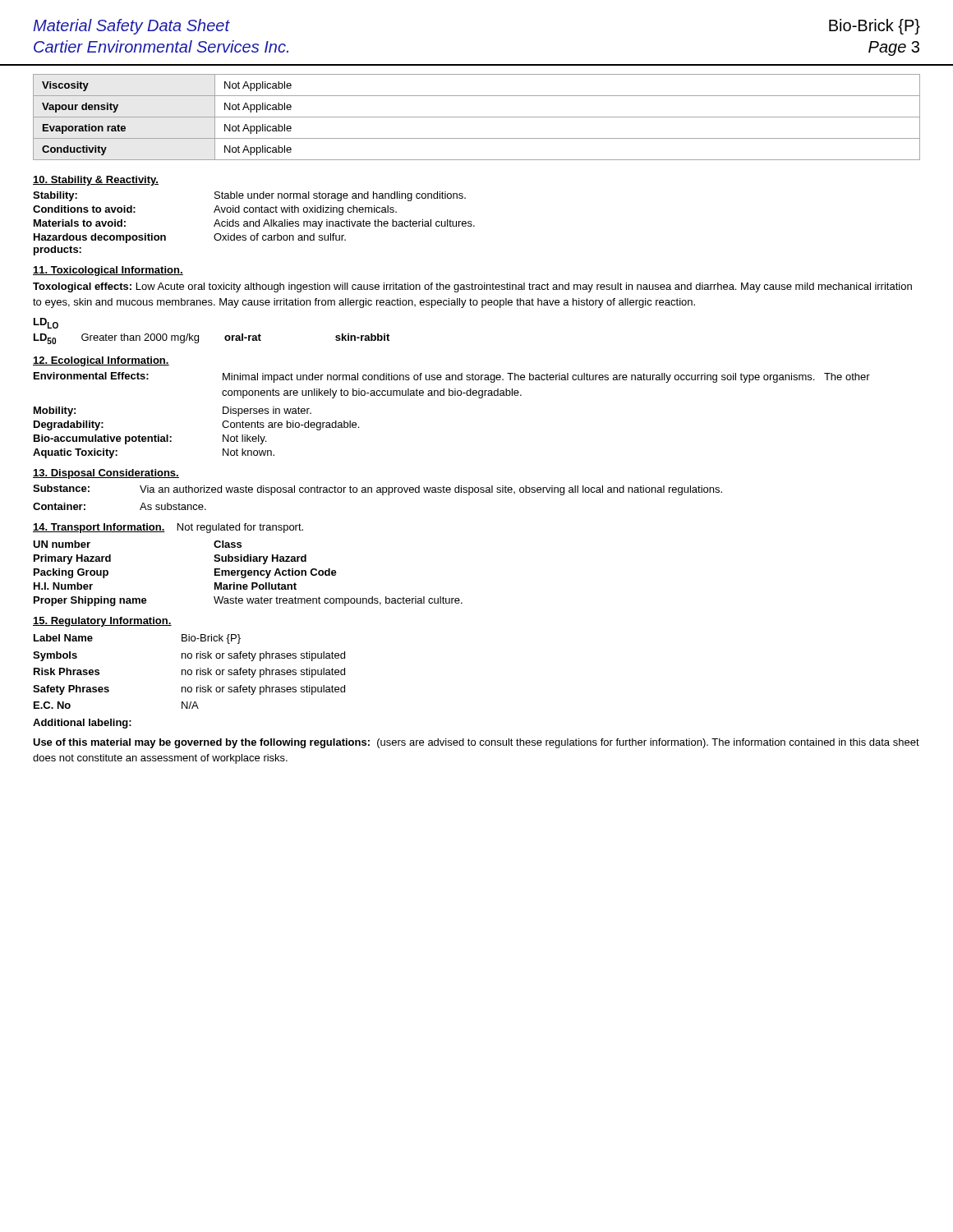Point to the text block starting "Environmental Effects: Minimal impact"

(x=476, y=385)
